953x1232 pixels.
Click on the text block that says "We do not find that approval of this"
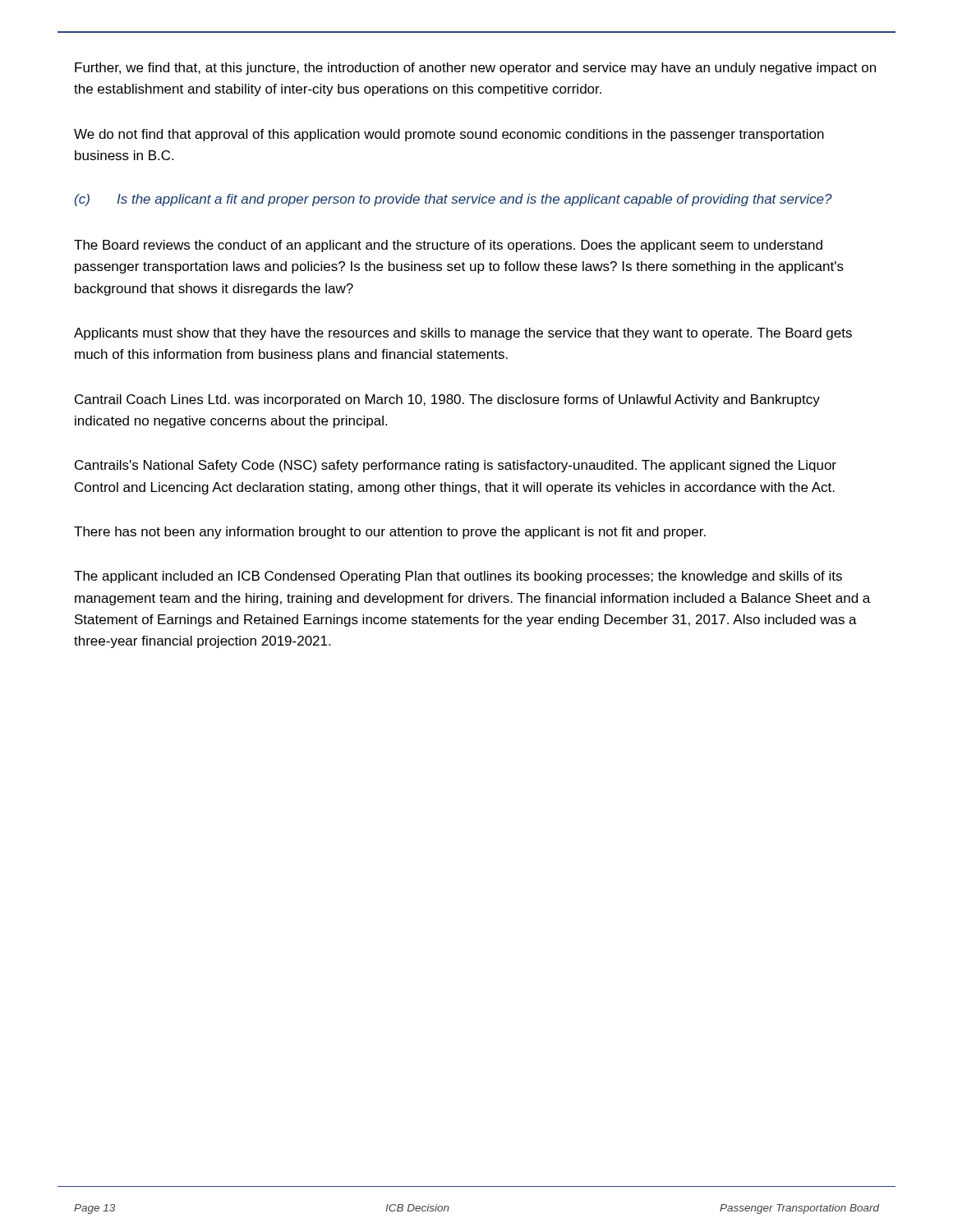449,145
